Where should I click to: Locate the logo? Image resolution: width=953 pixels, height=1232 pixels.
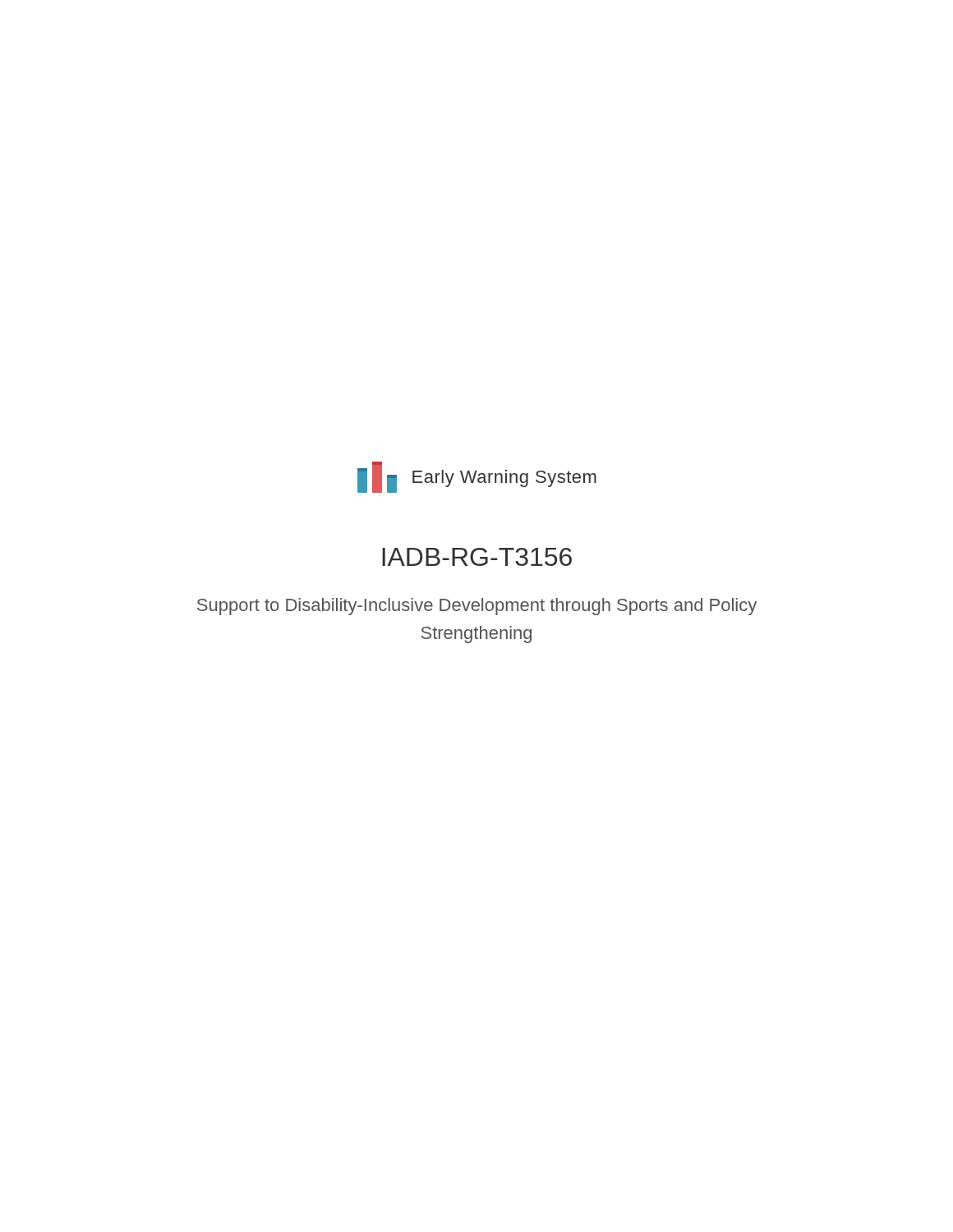point(476,477)
